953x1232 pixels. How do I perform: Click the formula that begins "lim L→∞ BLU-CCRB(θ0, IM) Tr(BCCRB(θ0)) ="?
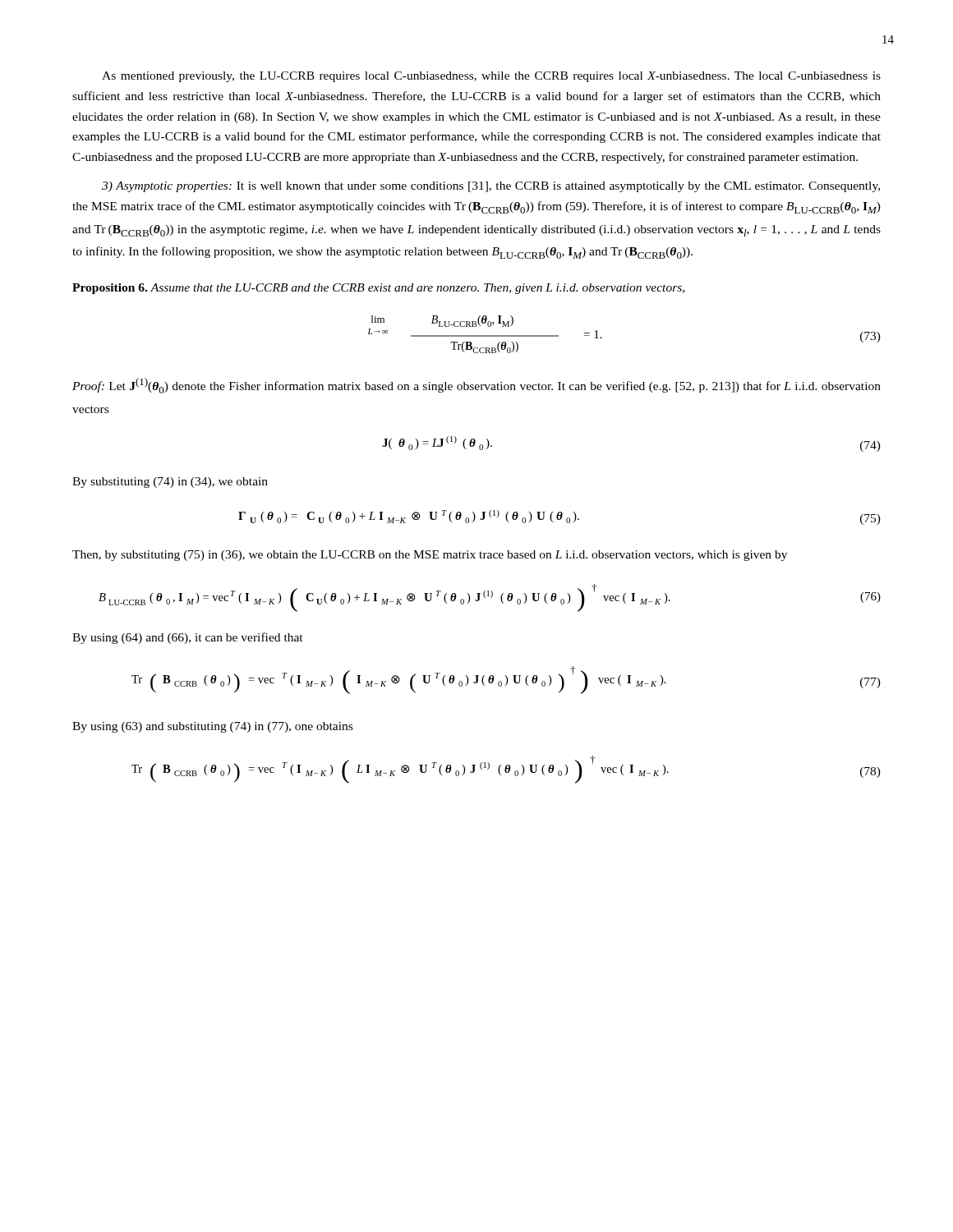pos(609,336)
